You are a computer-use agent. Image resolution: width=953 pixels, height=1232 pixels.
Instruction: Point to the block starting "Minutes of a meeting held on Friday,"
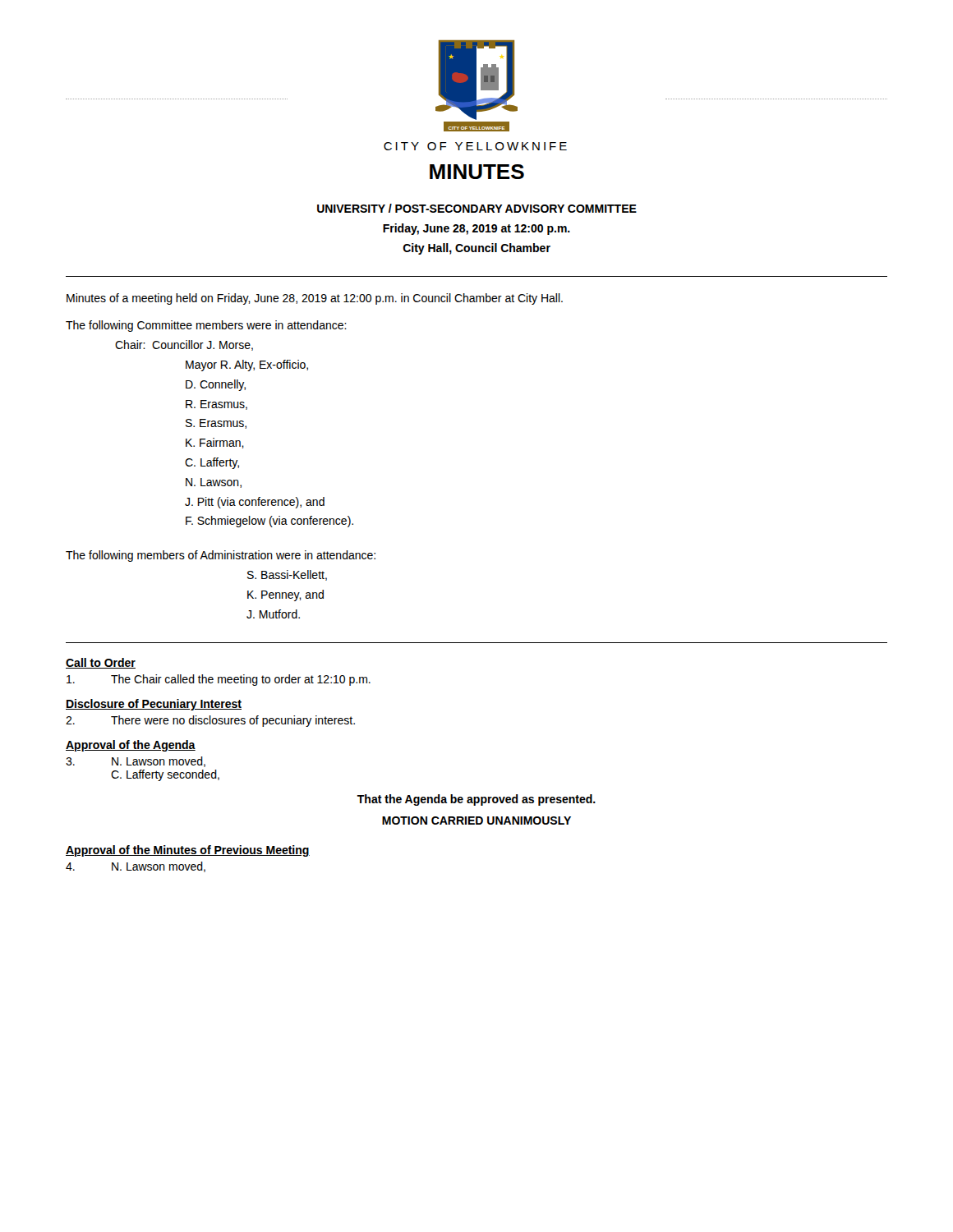click(315, 298)
